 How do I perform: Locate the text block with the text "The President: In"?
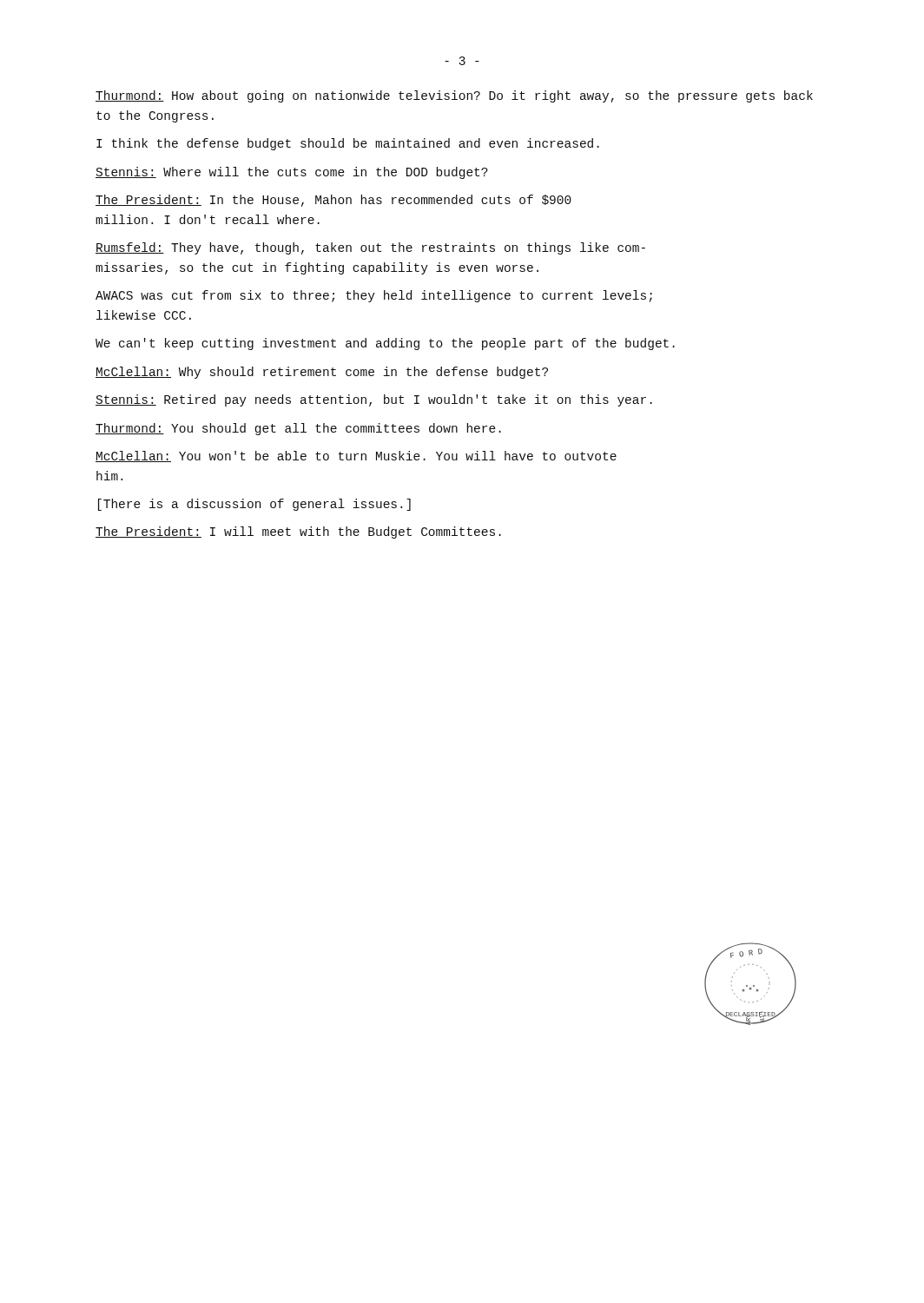point(334,211)
